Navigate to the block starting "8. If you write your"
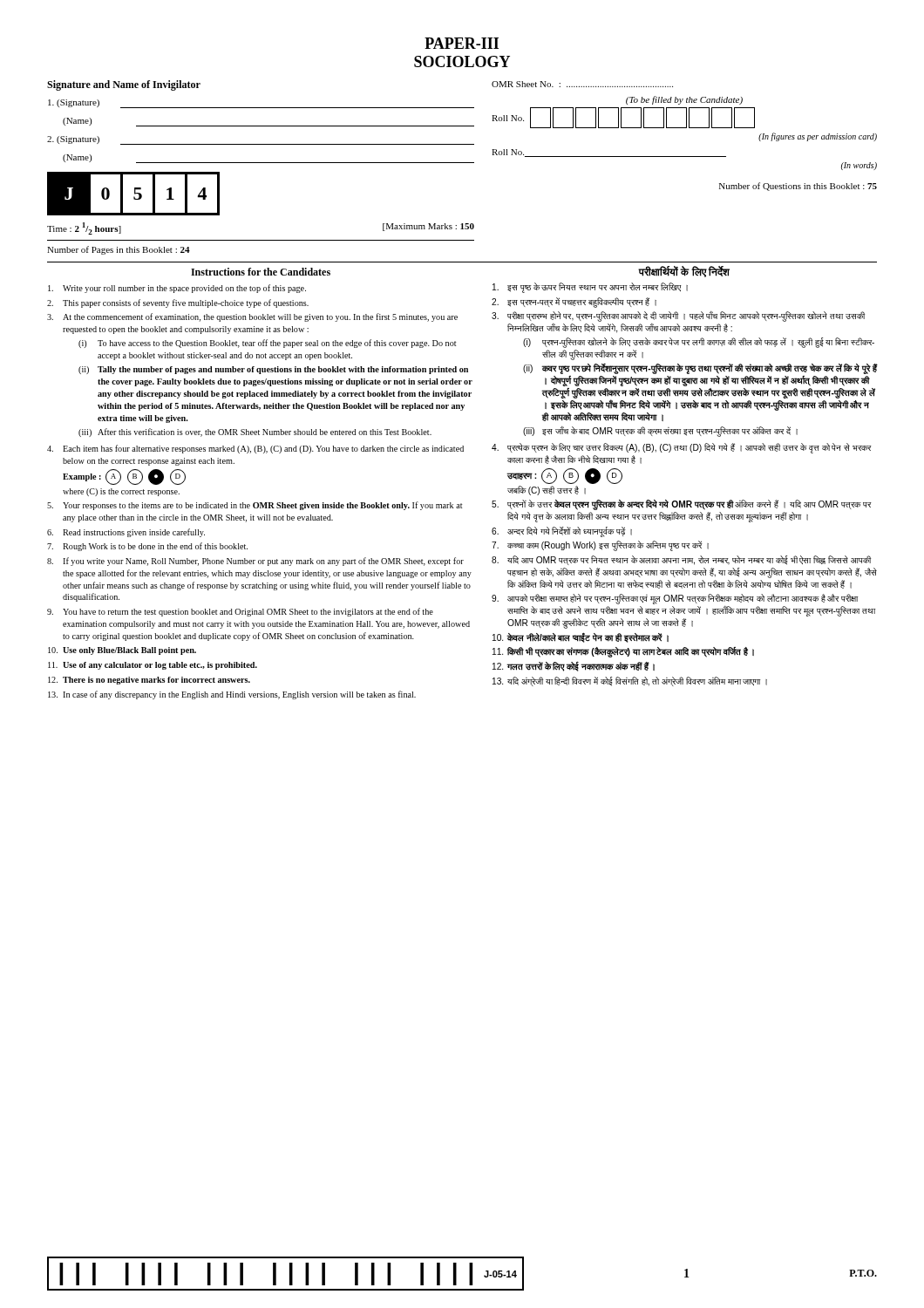This screenshot has height=1308, width=924. [x=261, y=580]
